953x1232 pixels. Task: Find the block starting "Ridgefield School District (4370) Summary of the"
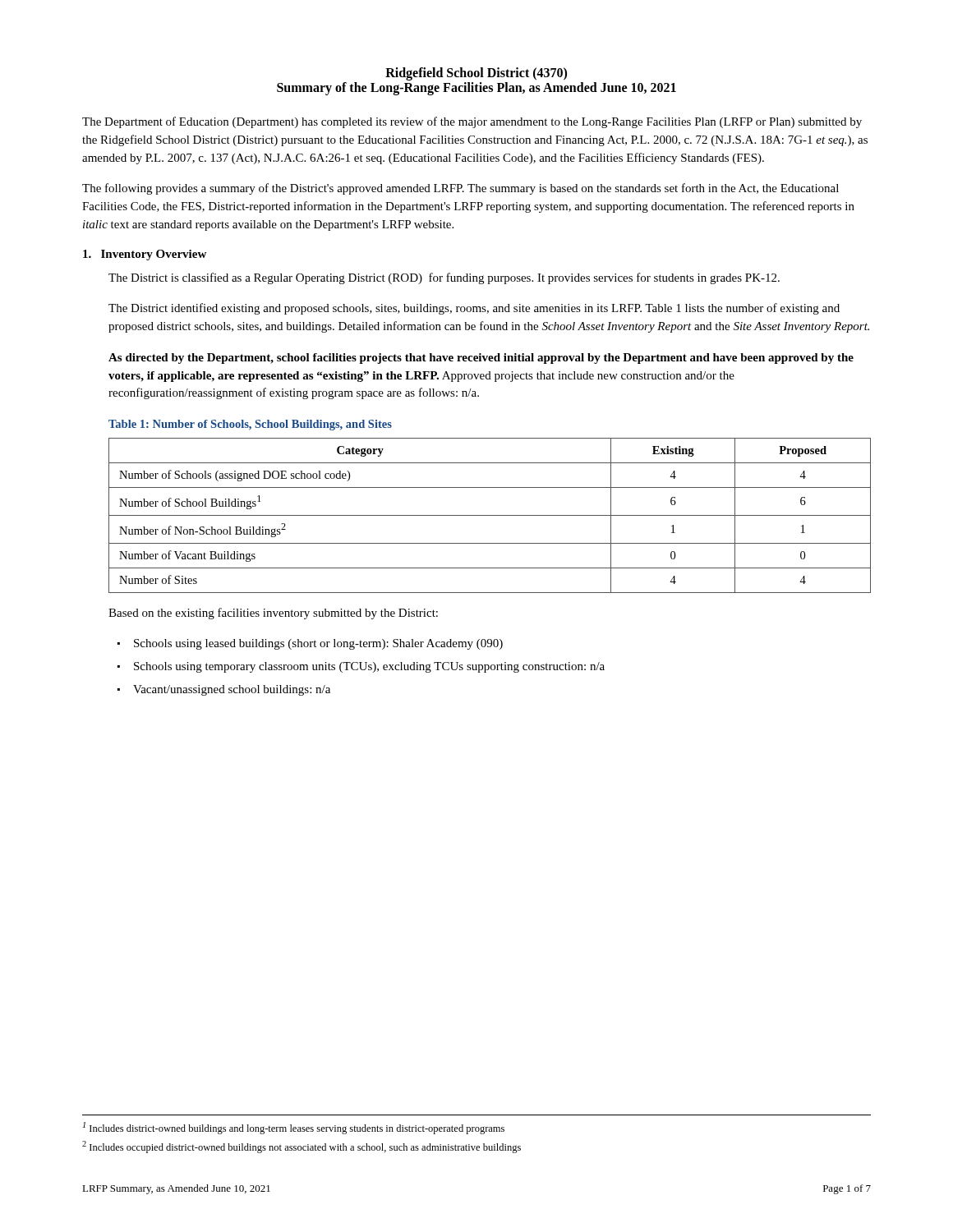click(476, 80)
